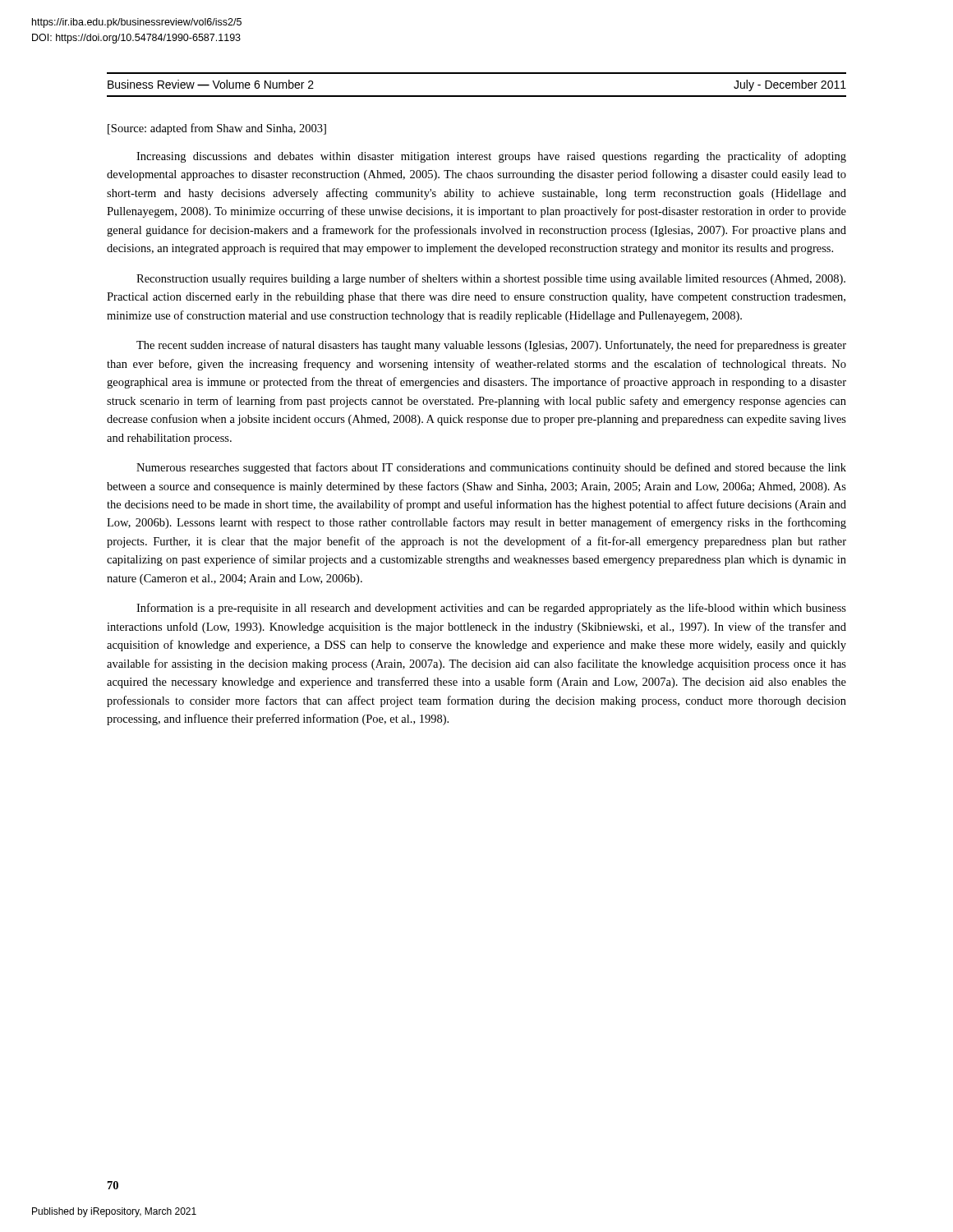
Task: Find the passage starting "Reconstruction usually requires building a large"
Action: (x=476, y=297)
